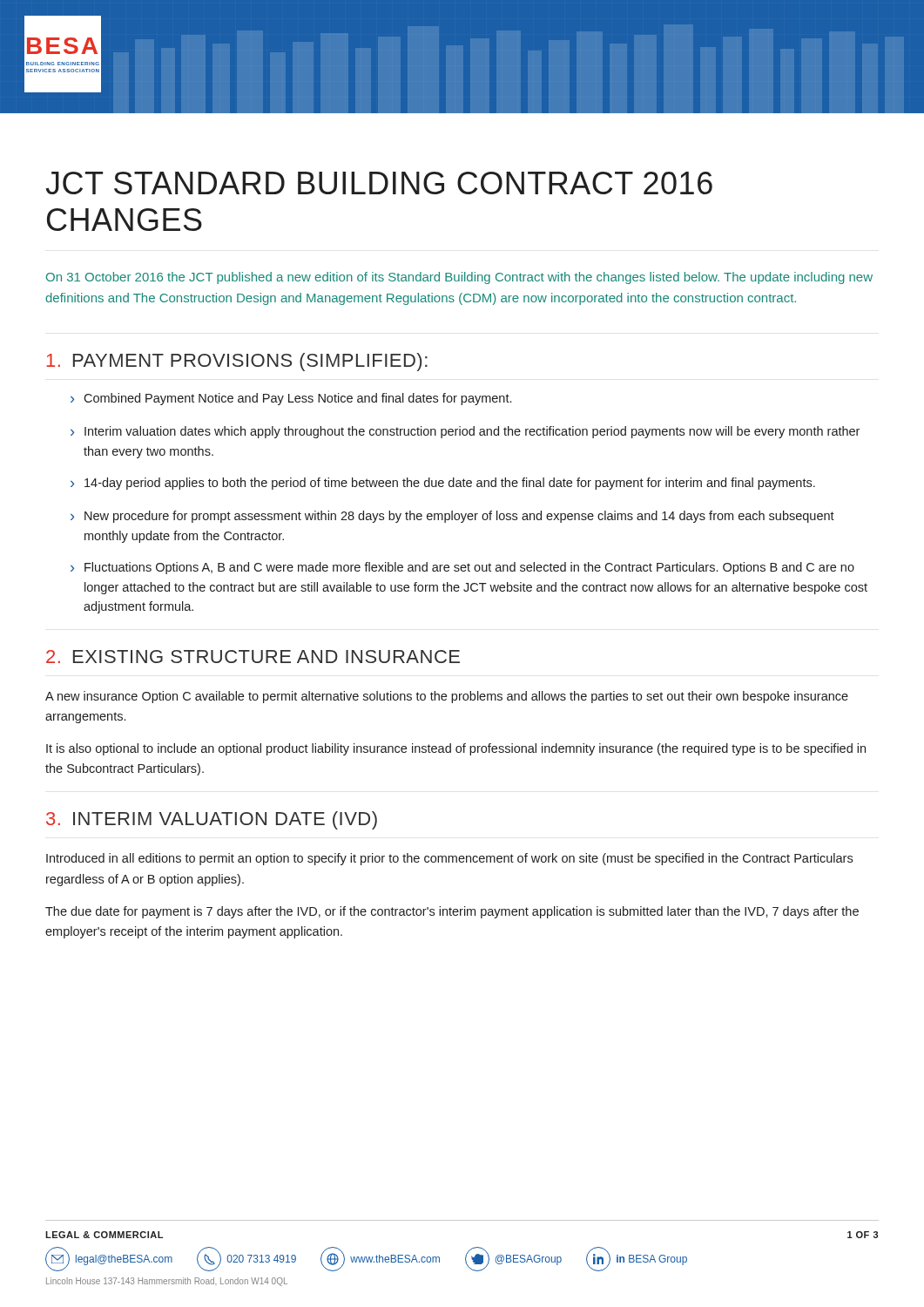Screen dimensions: 1307x924
Task: Locate the text starting "› 14-day period applies"
Action: [x=474, y=484]
